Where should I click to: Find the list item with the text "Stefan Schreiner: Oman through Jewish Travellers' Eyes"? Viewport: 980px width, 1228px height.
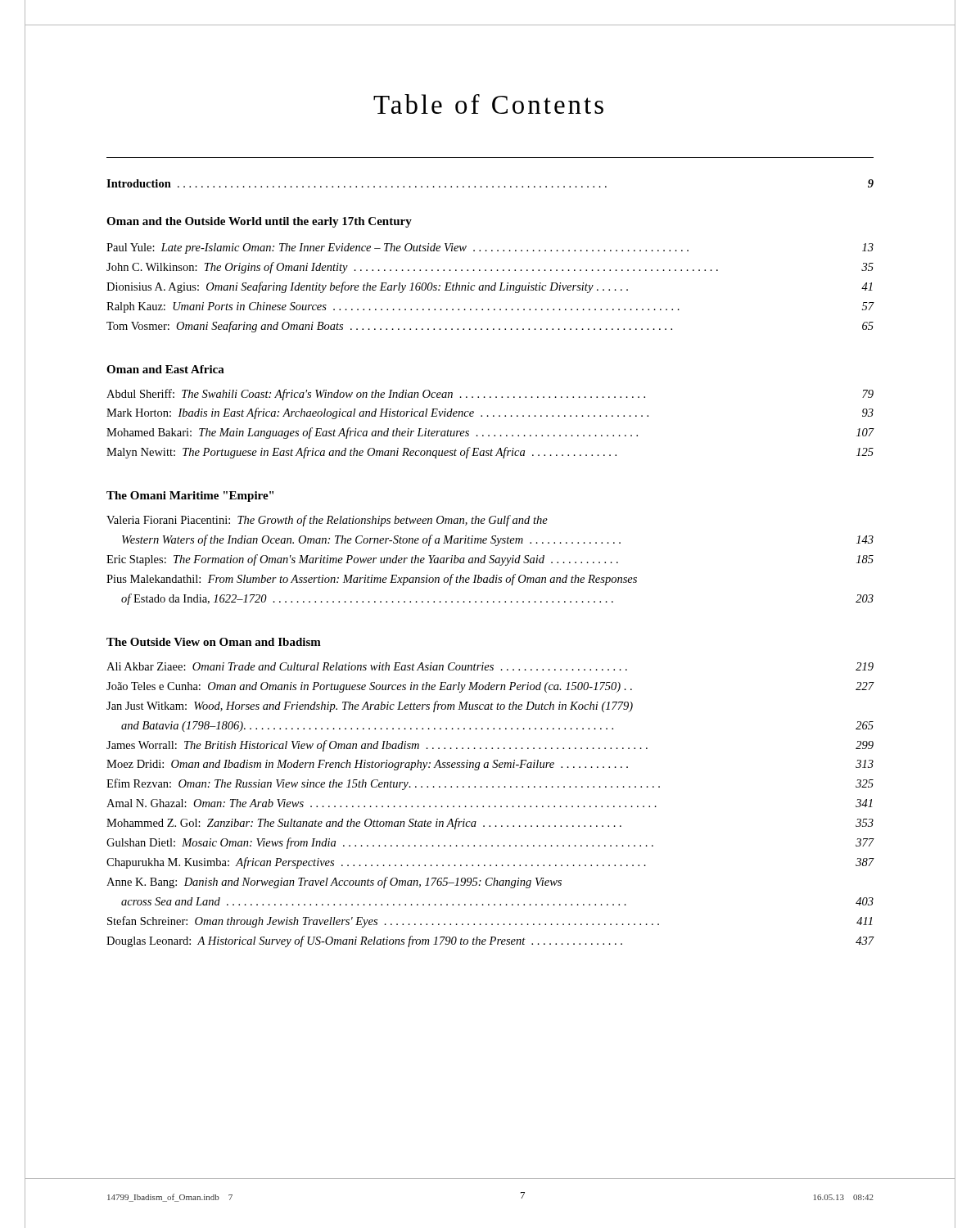(490, 922)
